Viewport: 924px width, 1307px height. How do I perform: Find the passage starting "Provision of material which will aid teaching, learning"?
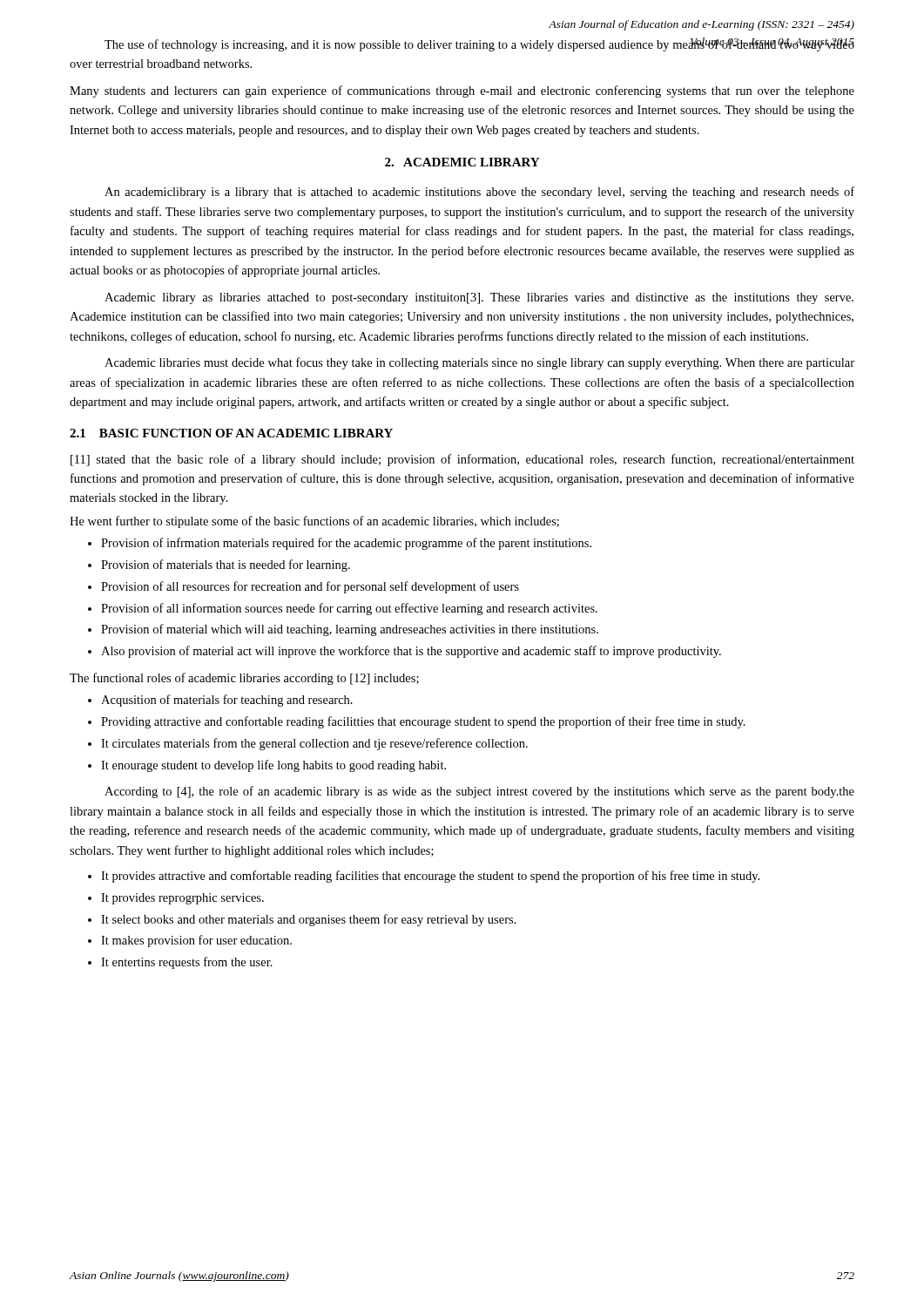[350, 629]
